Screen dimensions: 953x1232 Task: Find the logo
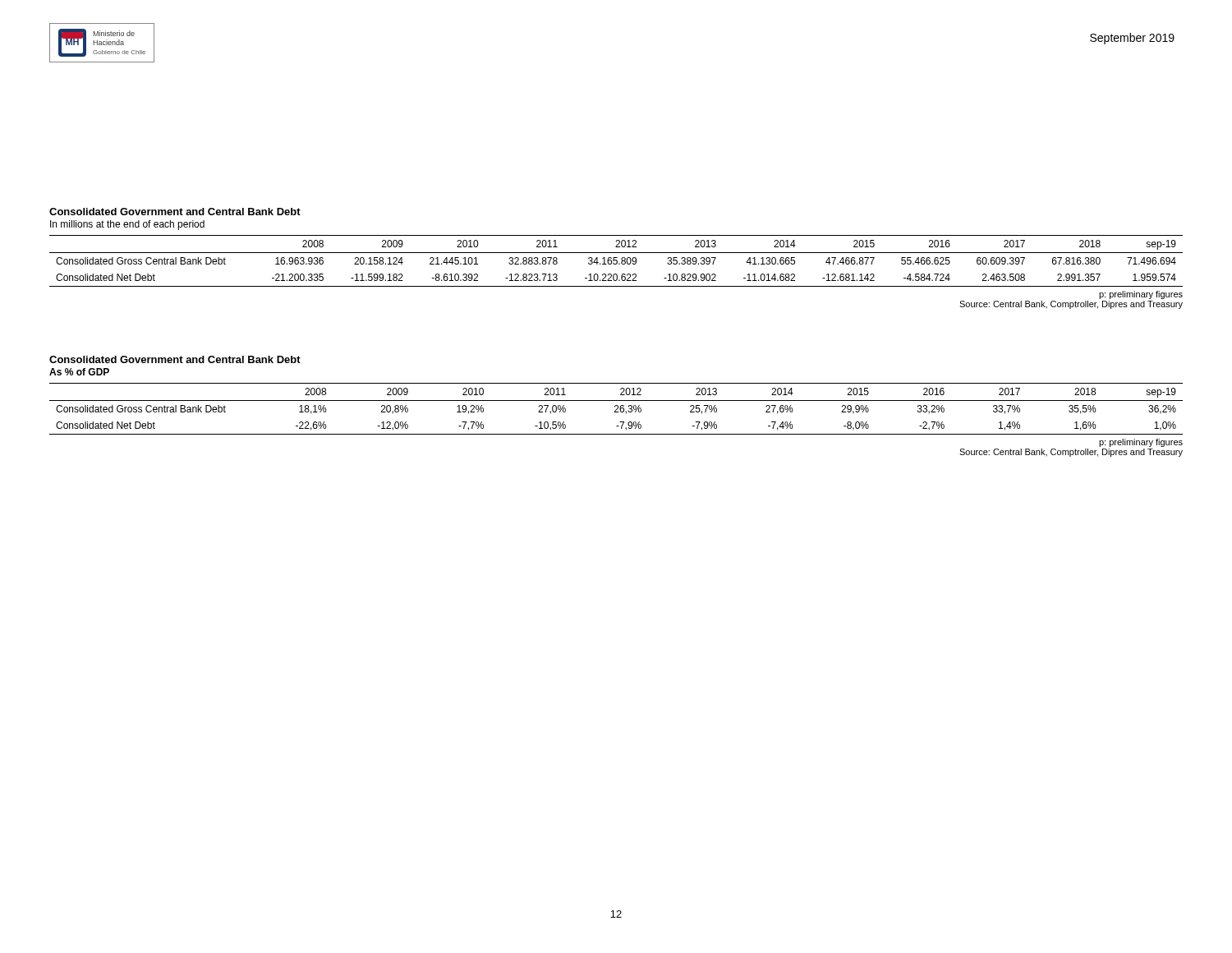click(102, 43)
